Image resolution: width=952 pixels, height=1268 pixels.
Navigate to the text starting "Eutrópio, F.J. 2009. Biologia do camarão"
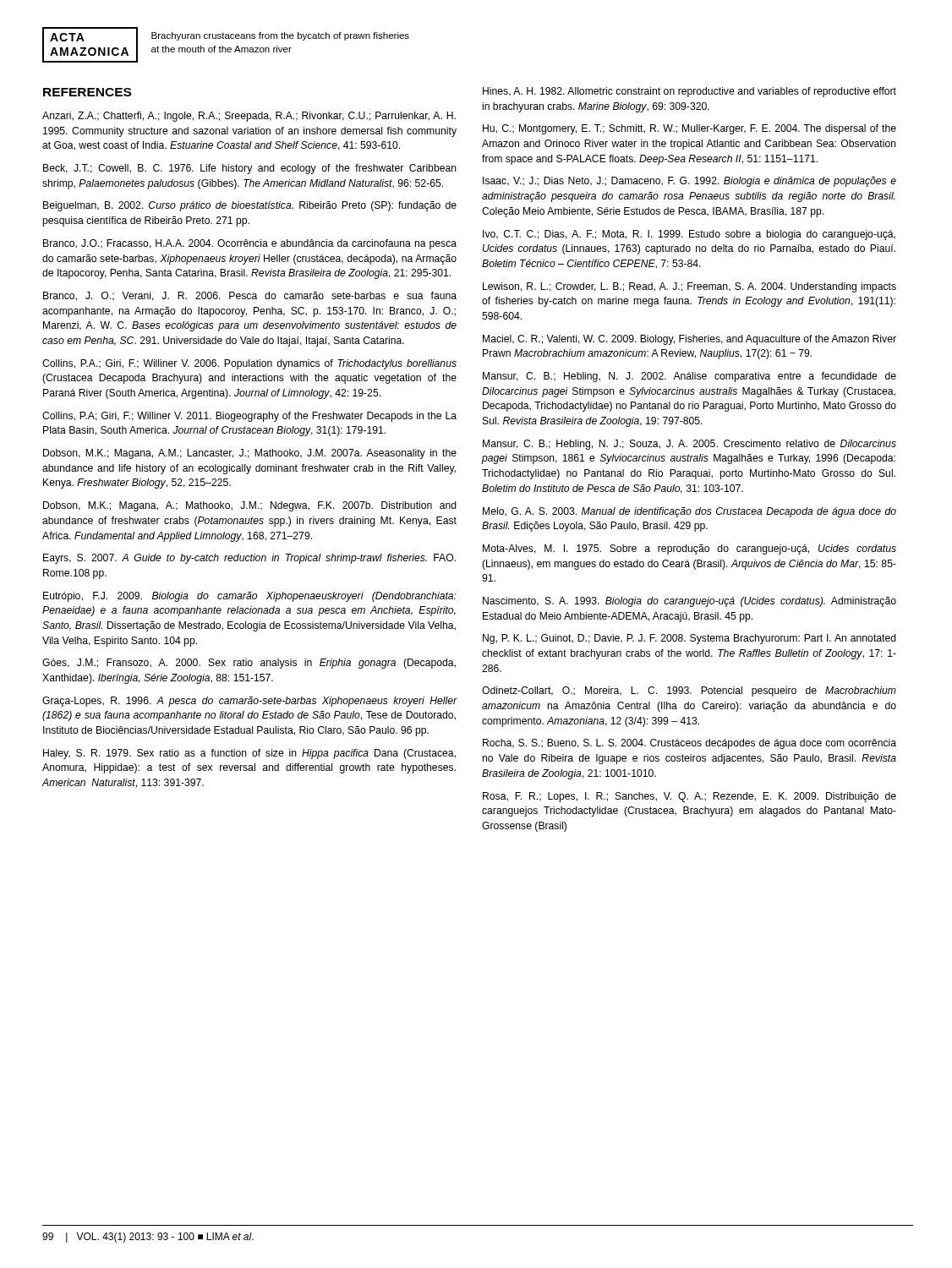249,618
